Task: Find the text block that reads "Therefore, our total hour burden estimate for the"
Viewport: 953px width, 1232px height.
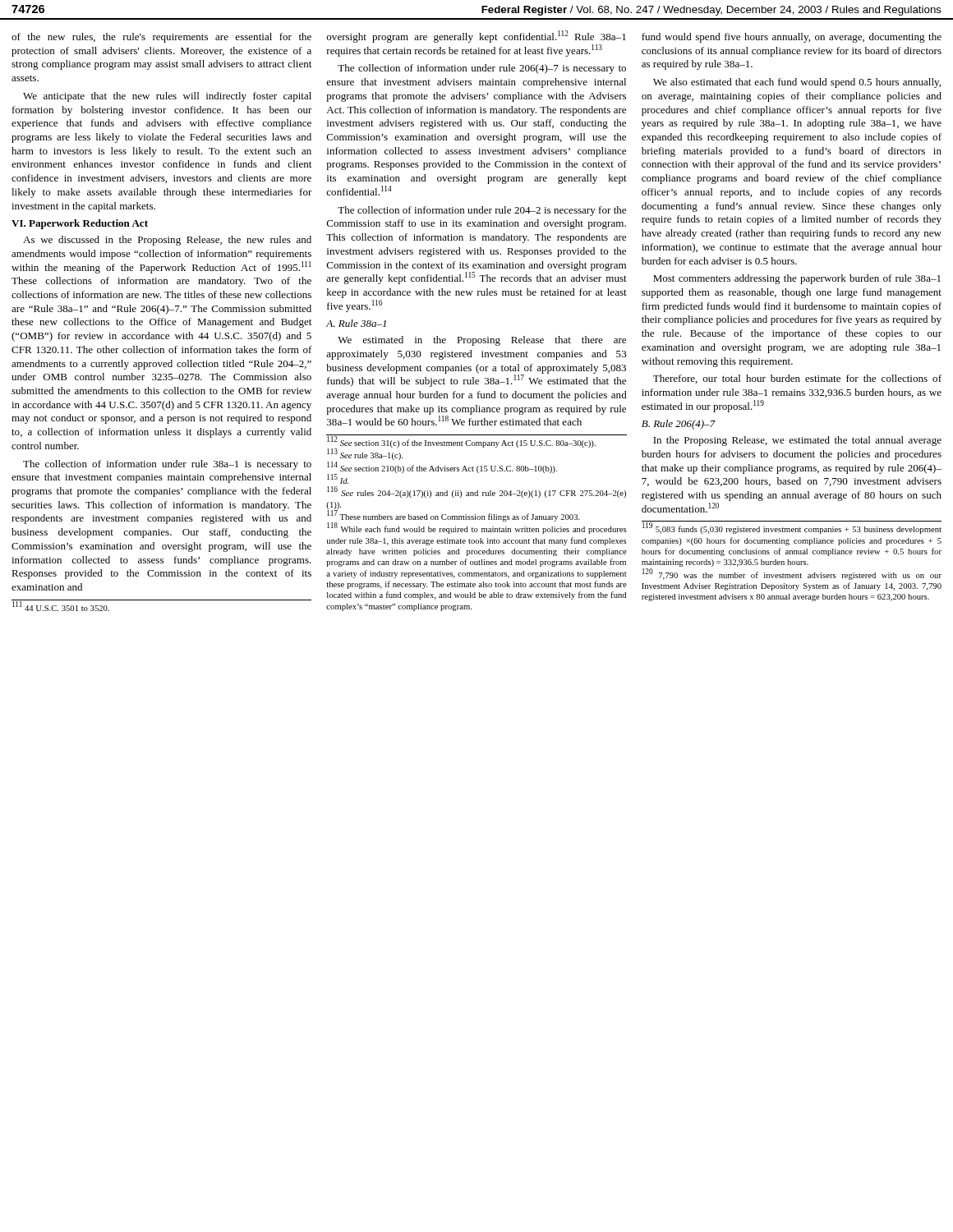Action: 791,393
